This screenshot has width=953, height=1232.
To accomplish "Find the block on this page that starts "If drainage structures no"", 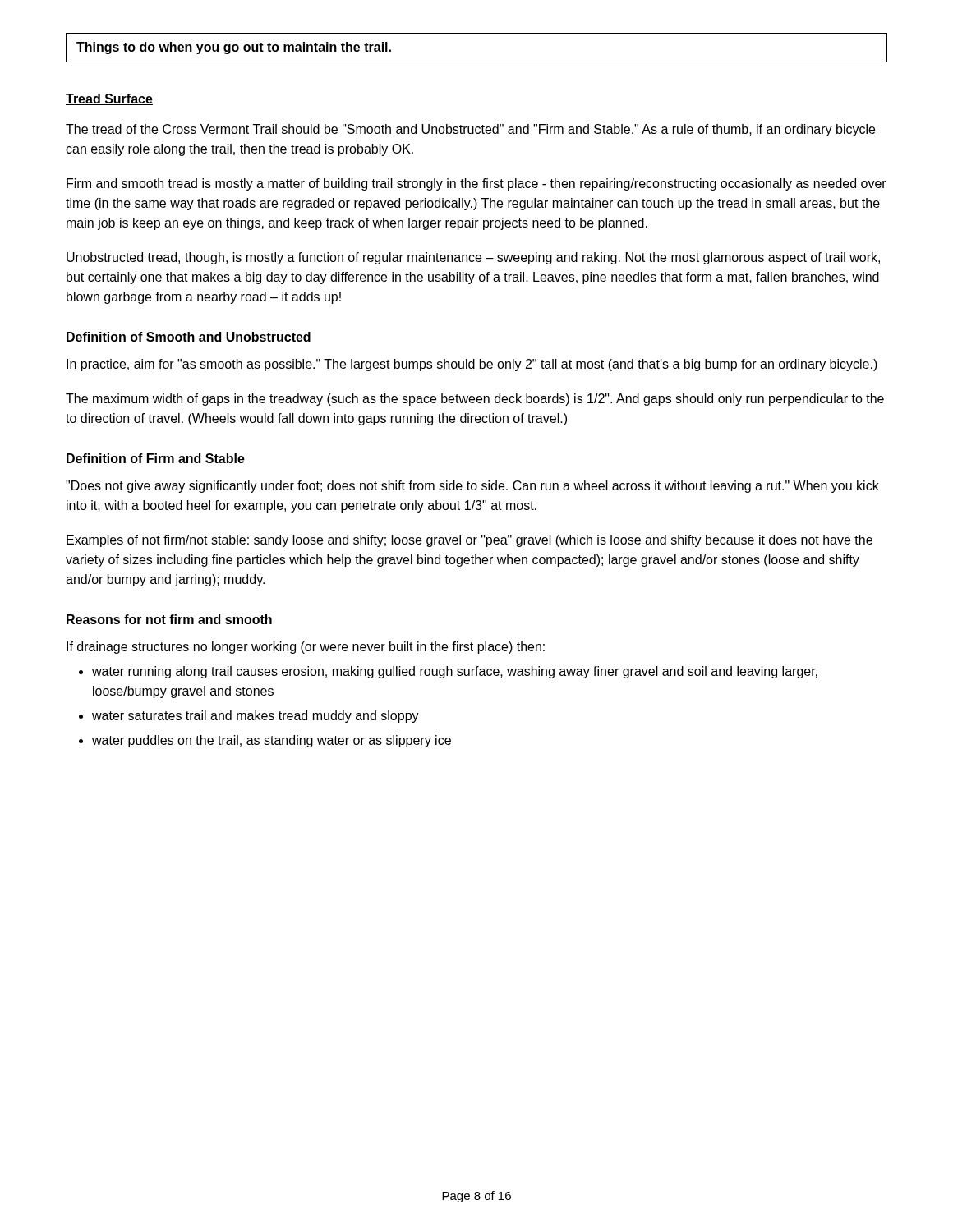I will (x=476, y=647).
